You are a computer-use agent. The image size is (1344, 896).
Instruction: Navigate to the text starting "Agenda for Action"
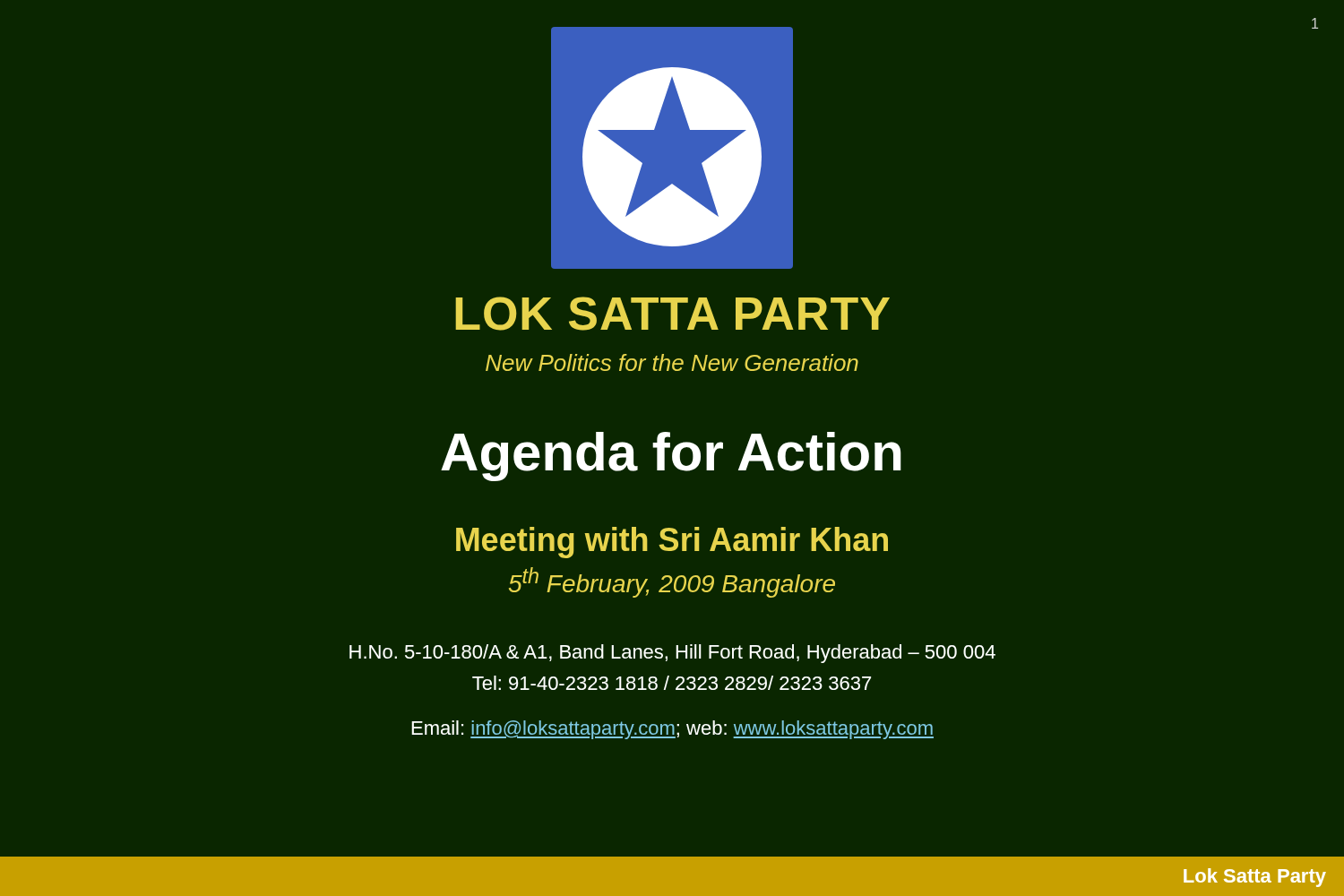672,452
